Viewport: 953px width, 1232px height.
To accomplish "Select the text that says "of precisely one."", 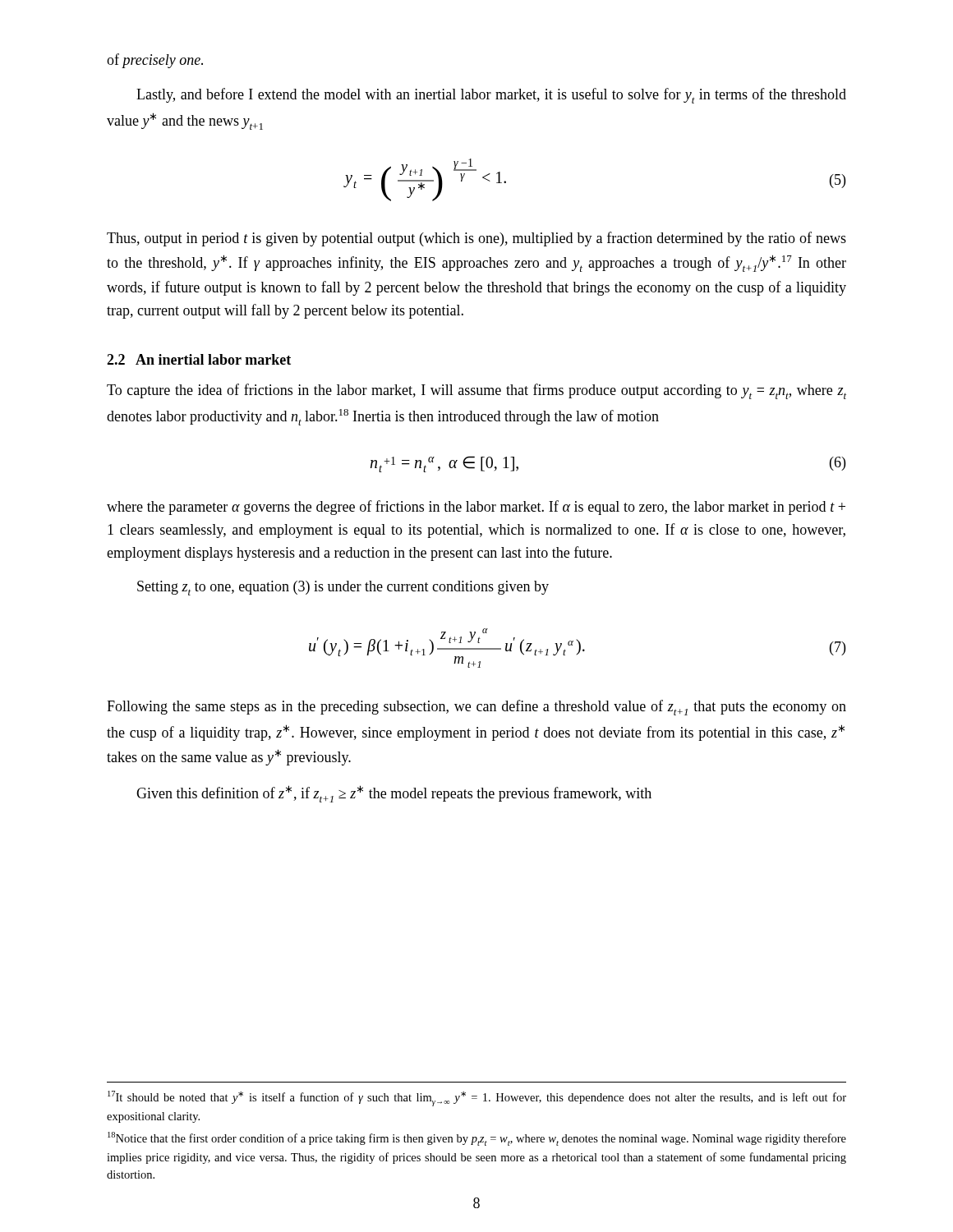I will pos(155,61).
